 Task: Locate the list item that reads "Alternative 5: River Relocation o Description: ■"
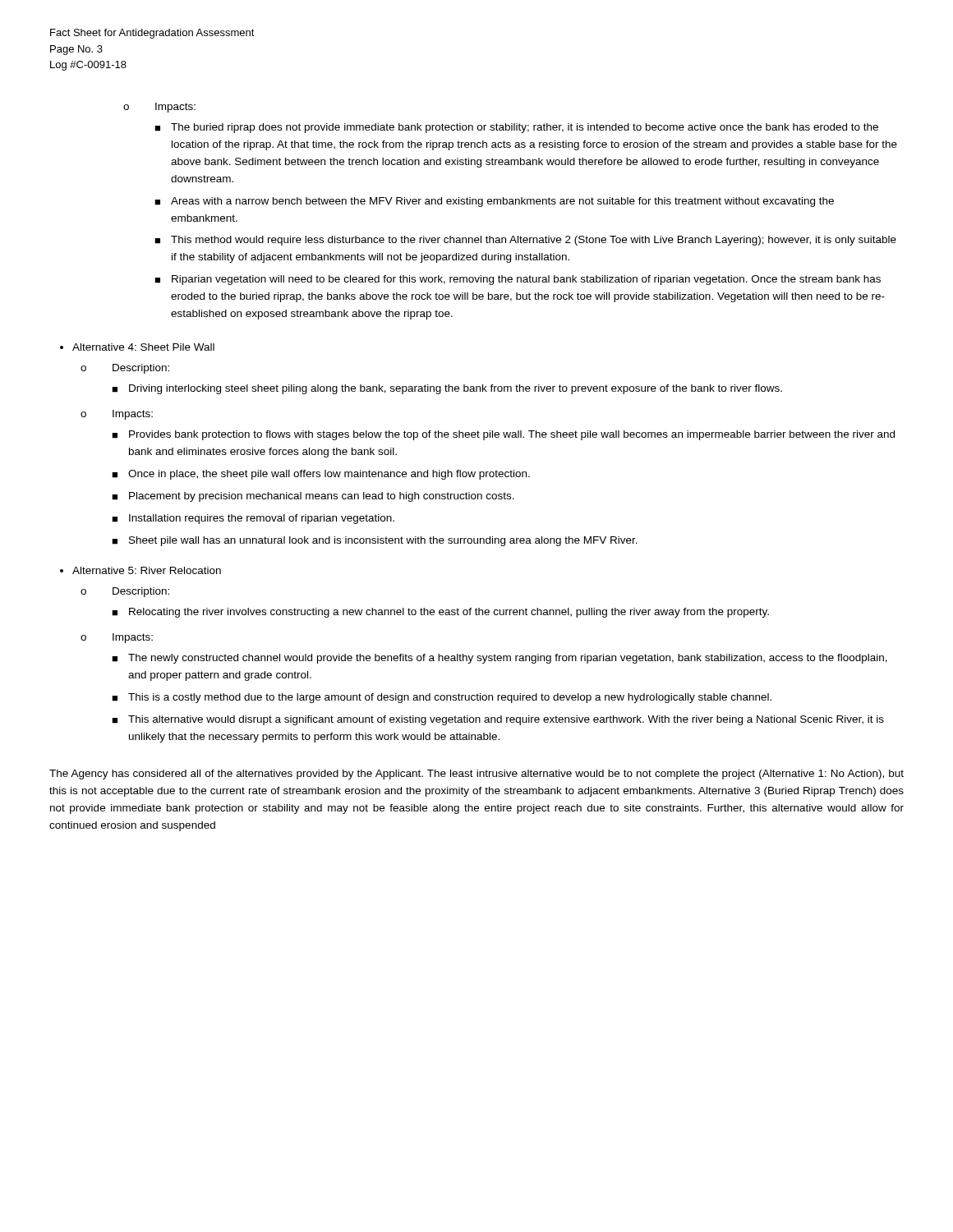488,658
